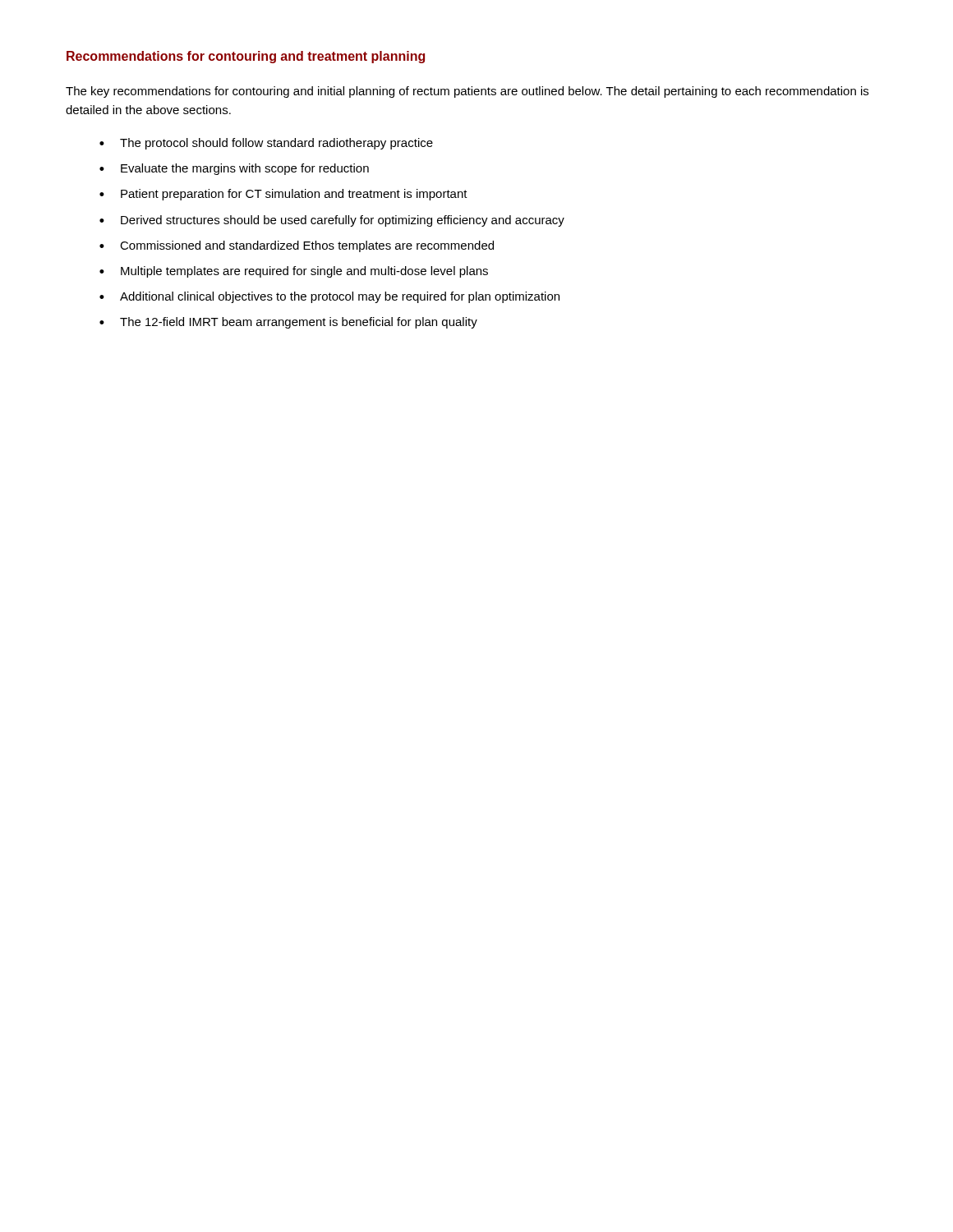
Task: Find the passage starting "• Multiple templates are required for single and"
Action: 489,272
